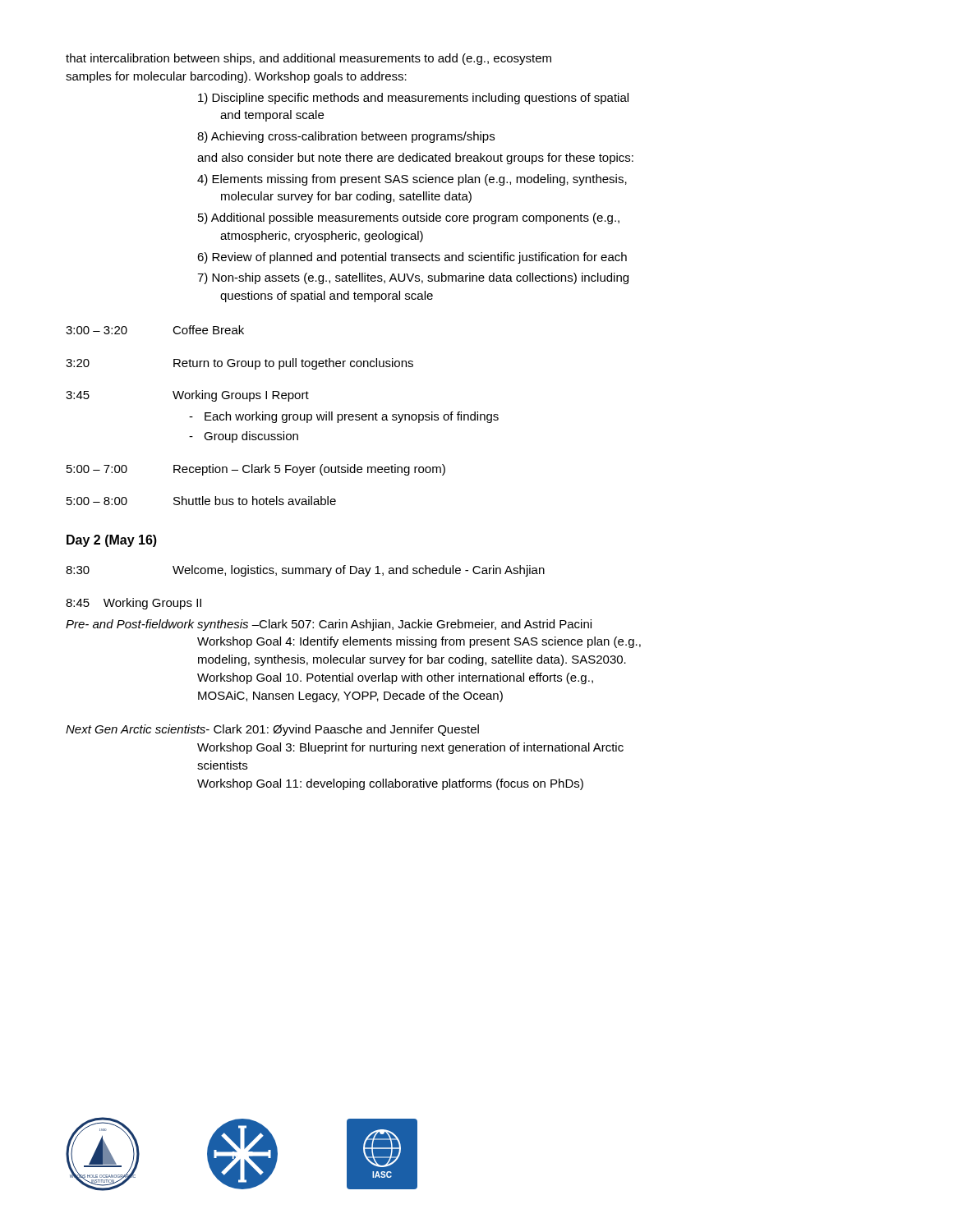Find the element starting "6) Review of"
Viewport: 953px width, 1232px height.
pyautogui.click(x=412, y=256)
